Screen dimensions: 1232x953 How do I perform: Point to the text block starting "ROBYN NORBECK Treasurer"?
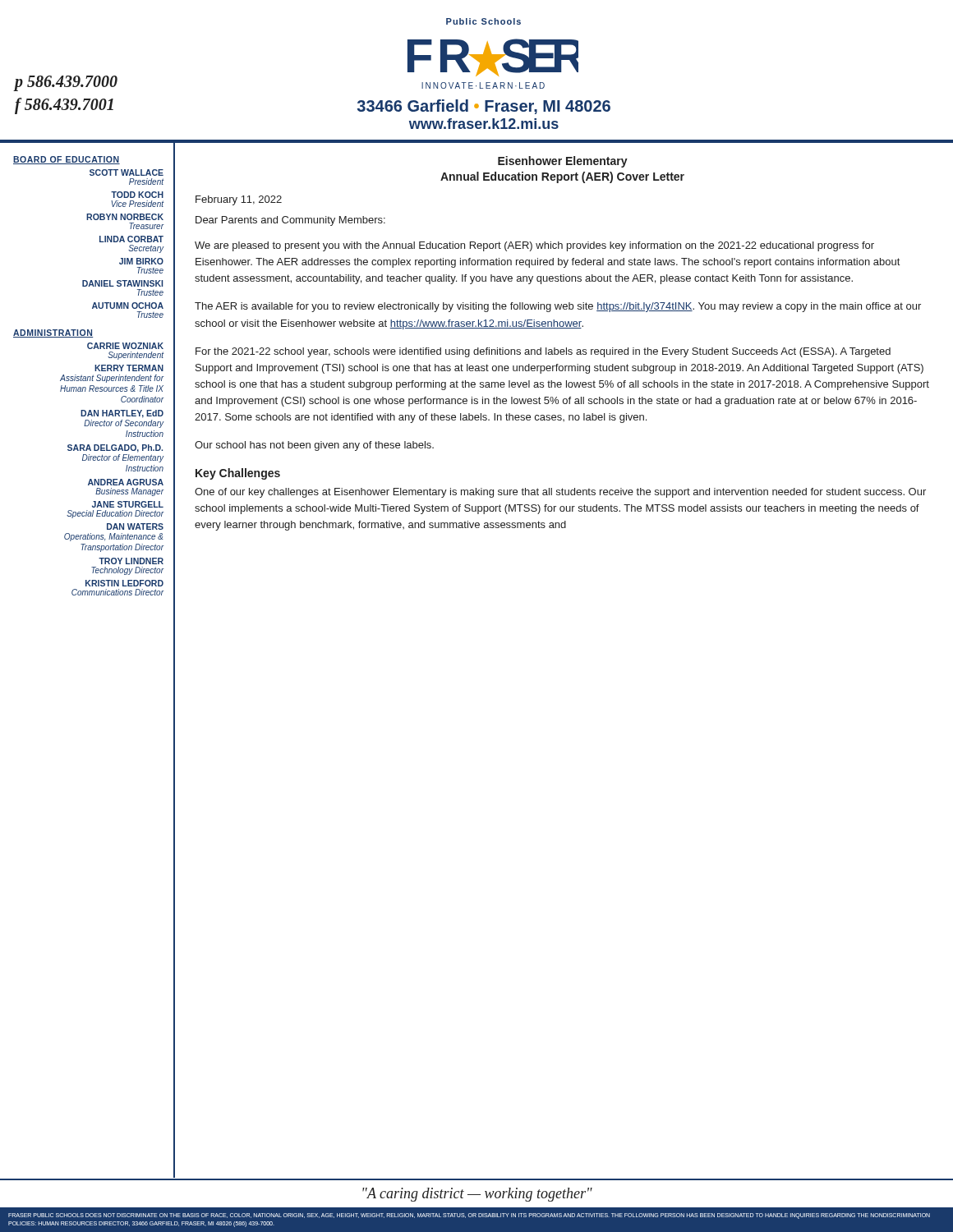pyautogui.click(x=88, y=221)
